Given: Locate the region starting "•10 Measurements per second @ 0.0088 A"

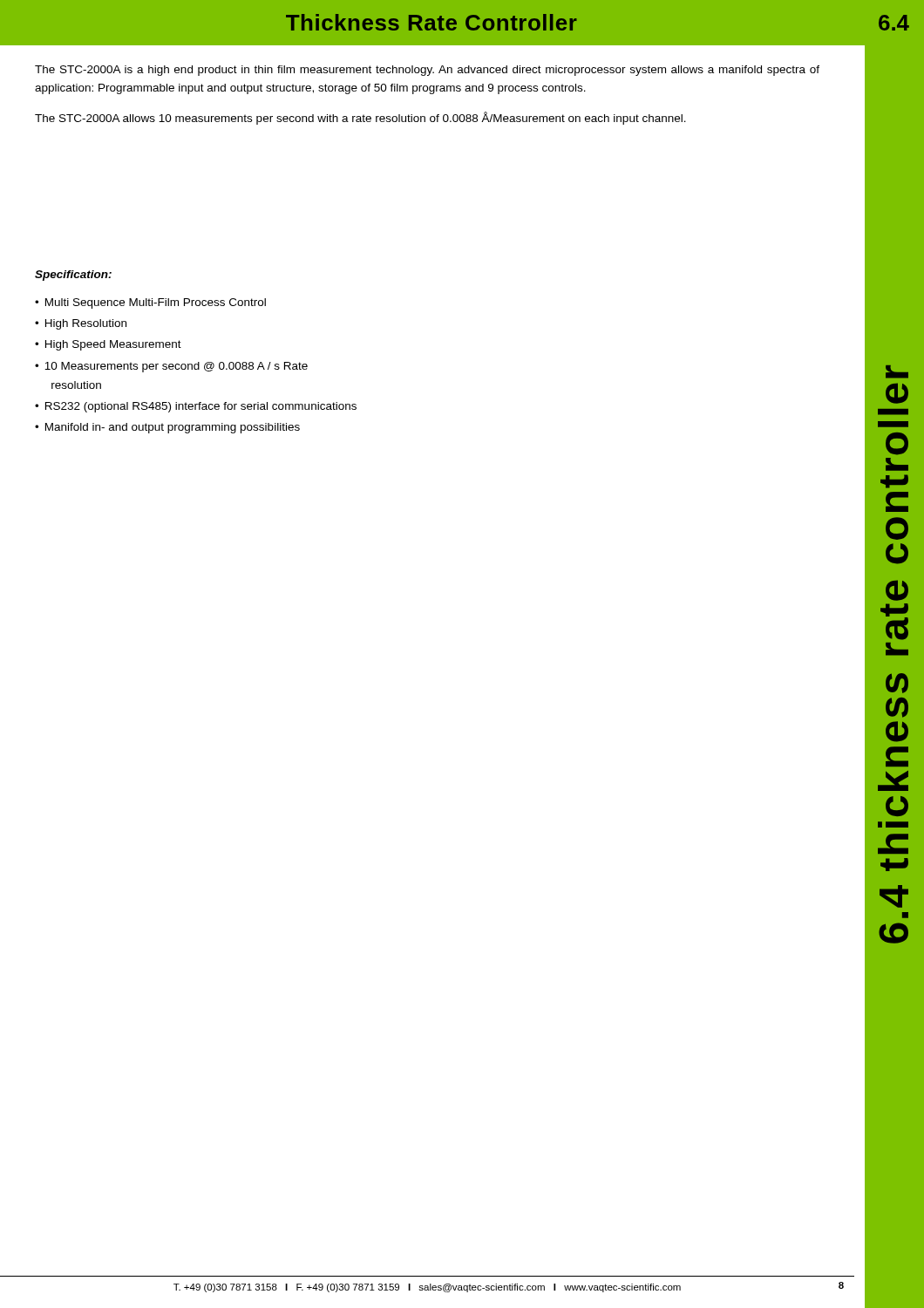Looking at the screenshot, I should (x=171, y=376).
